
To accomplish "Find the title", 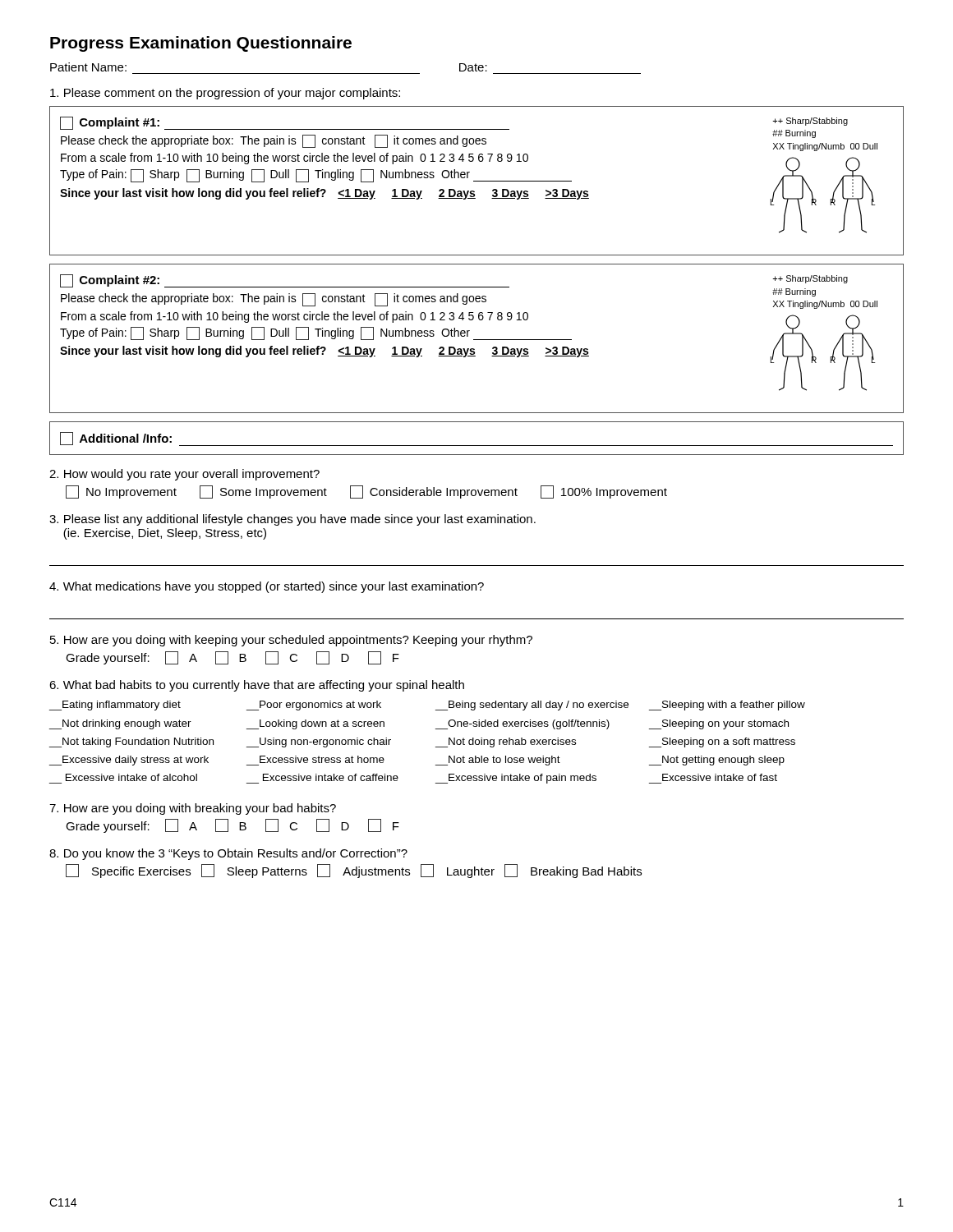I will click(201, 42).
